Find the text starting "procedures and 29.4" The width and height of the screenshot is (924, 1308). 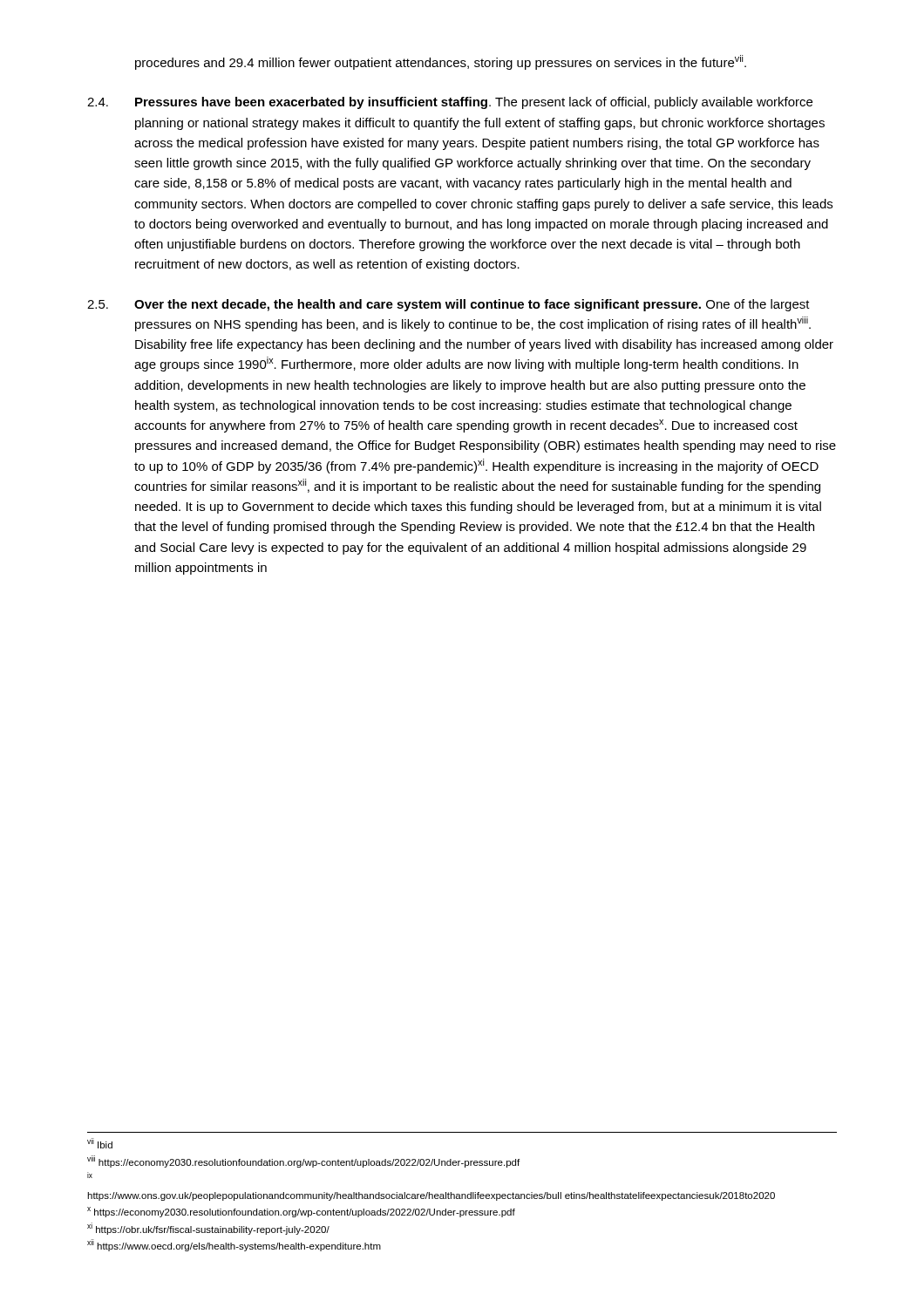[x=441, y=61]
